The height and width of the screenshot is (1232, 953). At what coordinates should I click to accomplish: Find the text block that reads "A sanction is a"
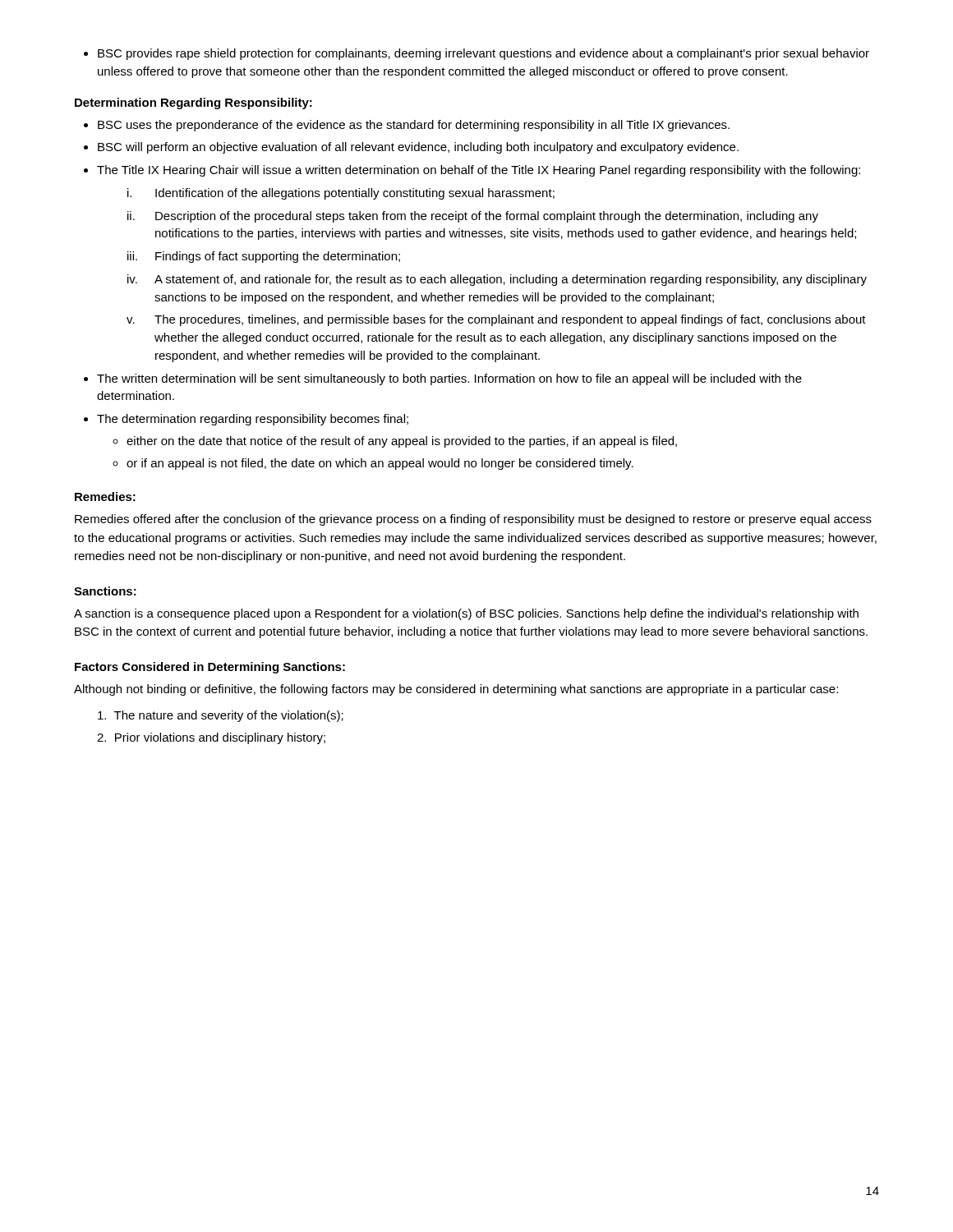point(471,622)
